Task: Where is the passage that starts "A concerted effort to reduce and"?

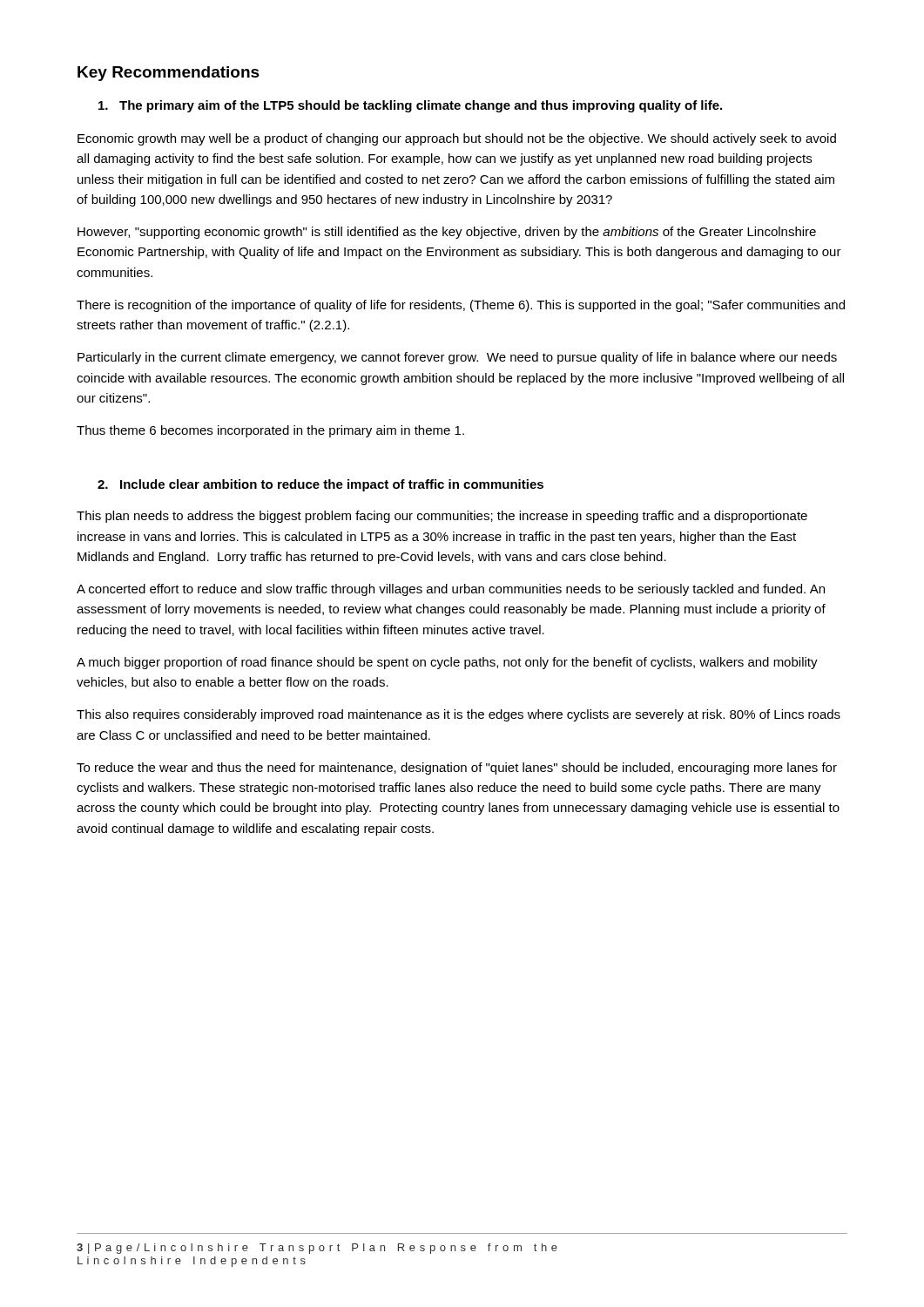Action: pyautogui.click(x=451, y=609)
